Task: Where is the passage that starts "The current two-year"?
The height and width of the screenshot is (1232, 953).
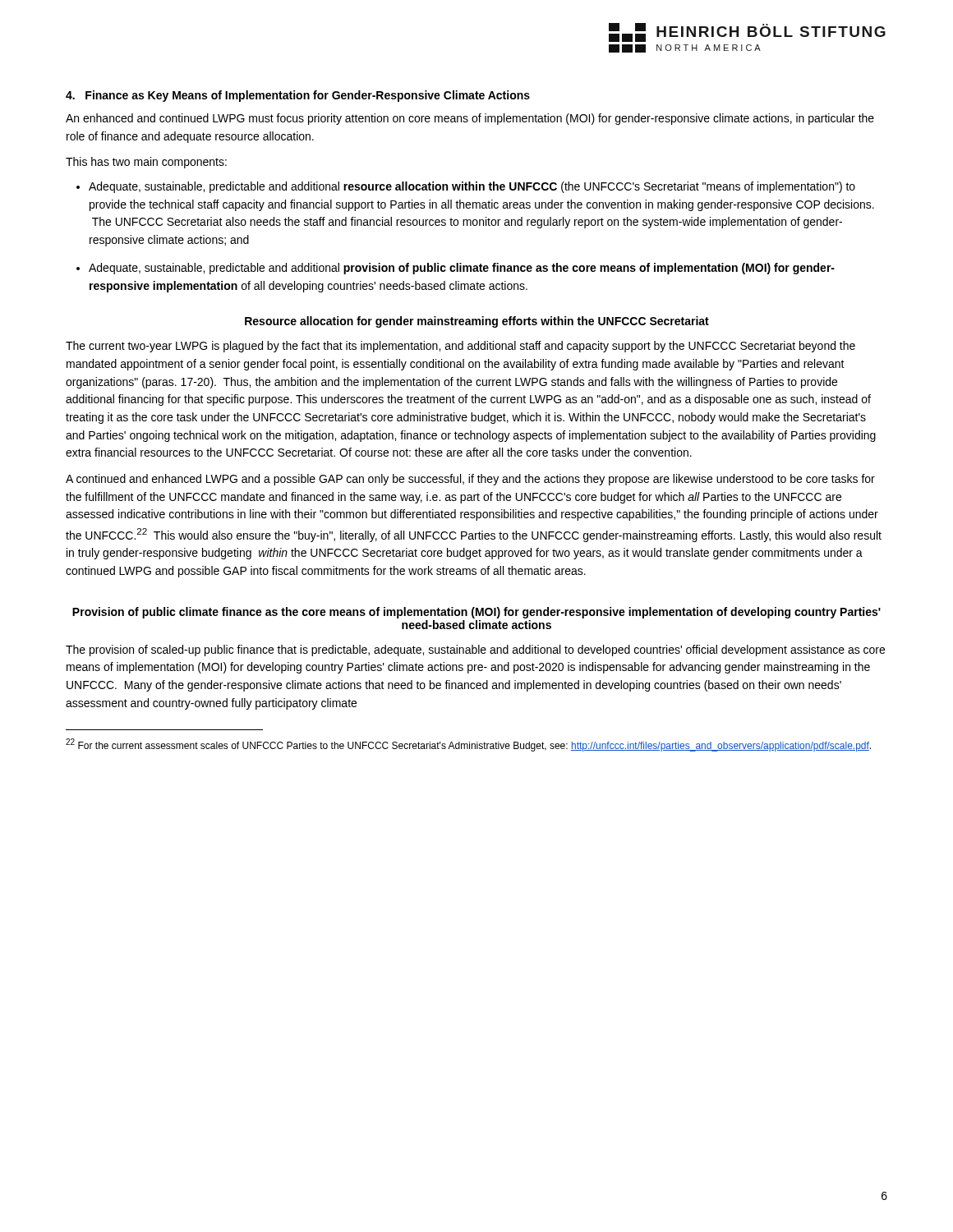Action: click(x=471, y=399)
